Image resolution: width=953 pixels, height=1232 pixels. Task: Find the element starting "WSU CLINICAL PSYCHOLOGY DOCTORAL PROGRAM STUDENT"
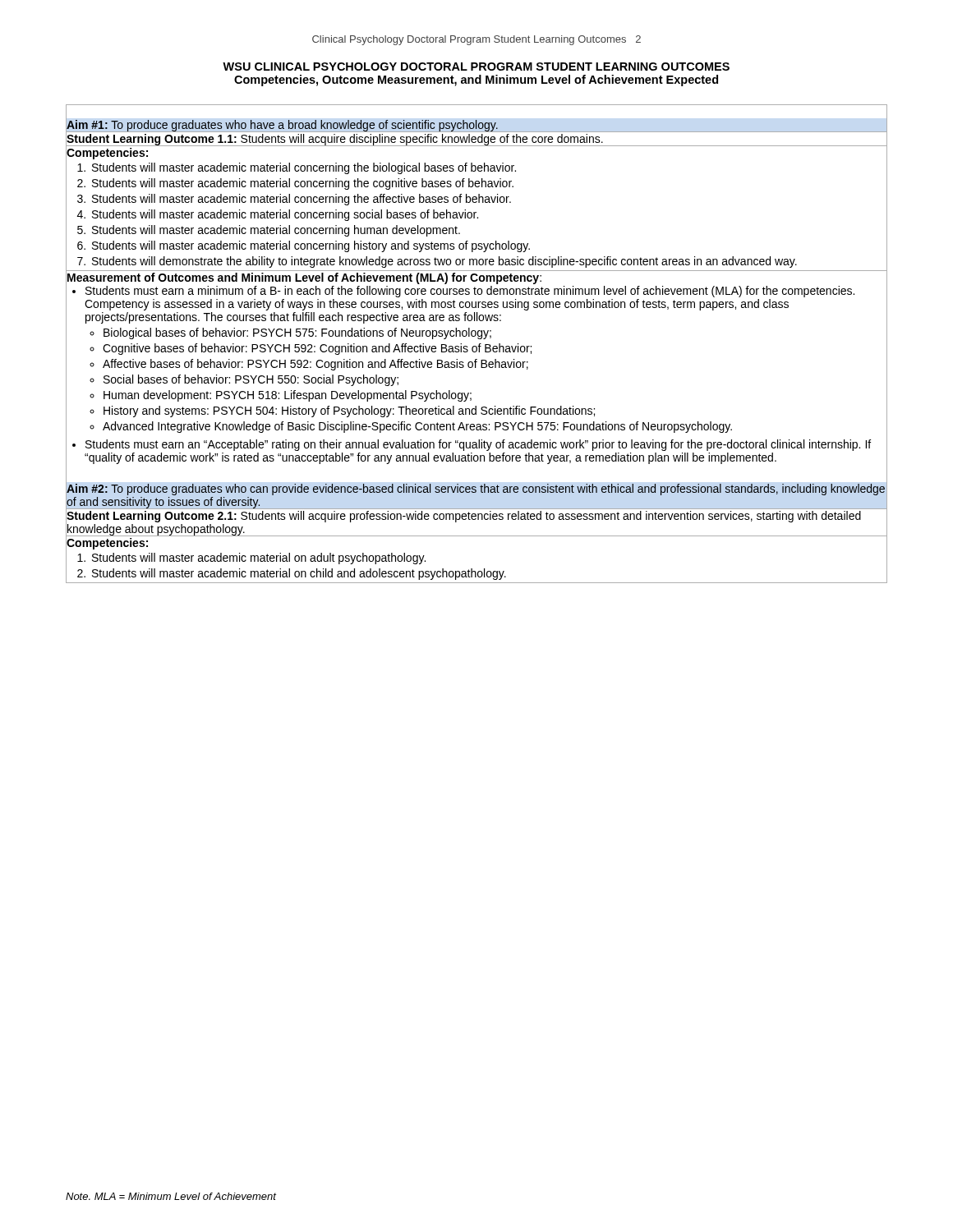[476, 73]
